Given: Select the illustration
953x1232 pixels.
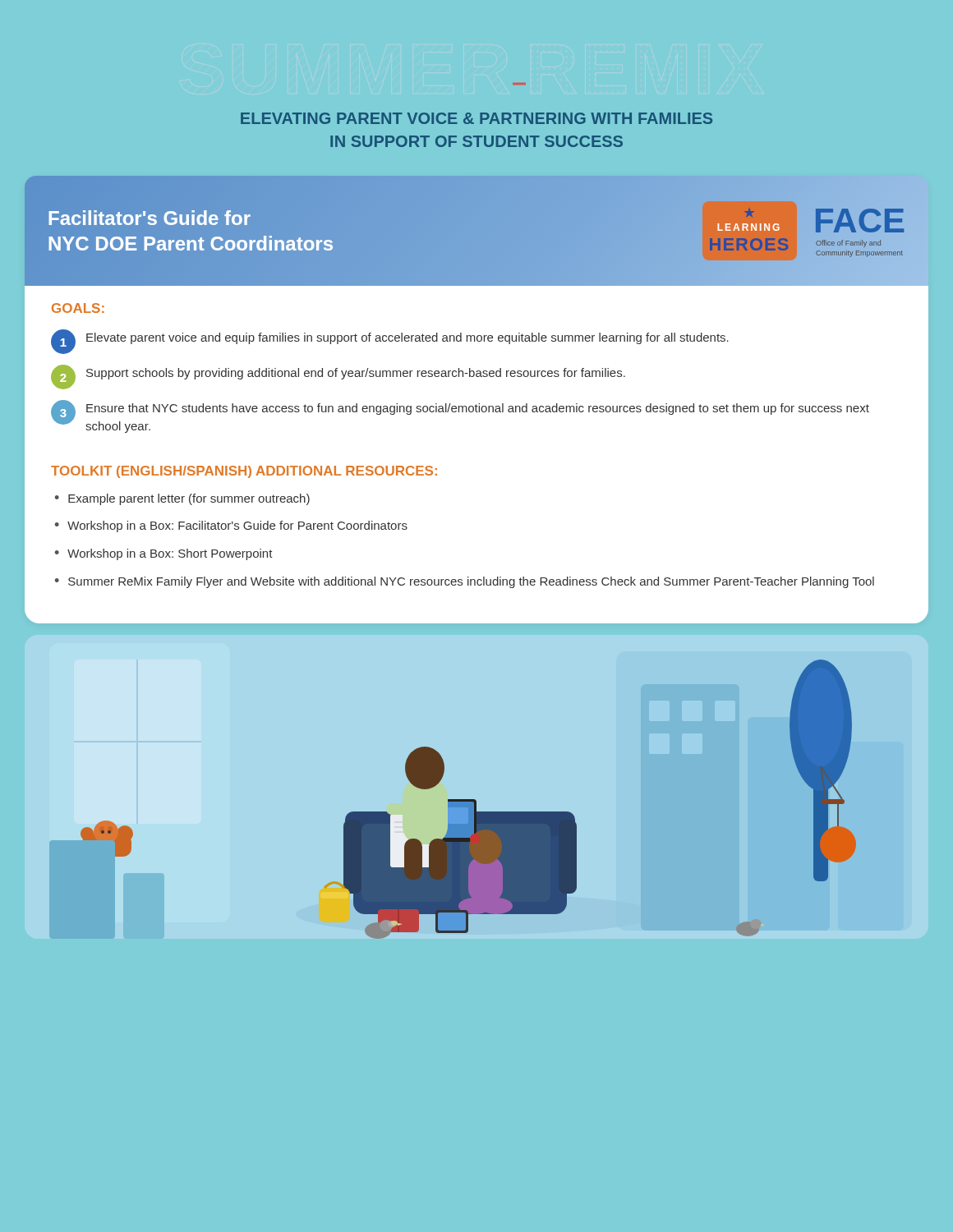Looking at the screenshot, I should [x=476, y=786].
